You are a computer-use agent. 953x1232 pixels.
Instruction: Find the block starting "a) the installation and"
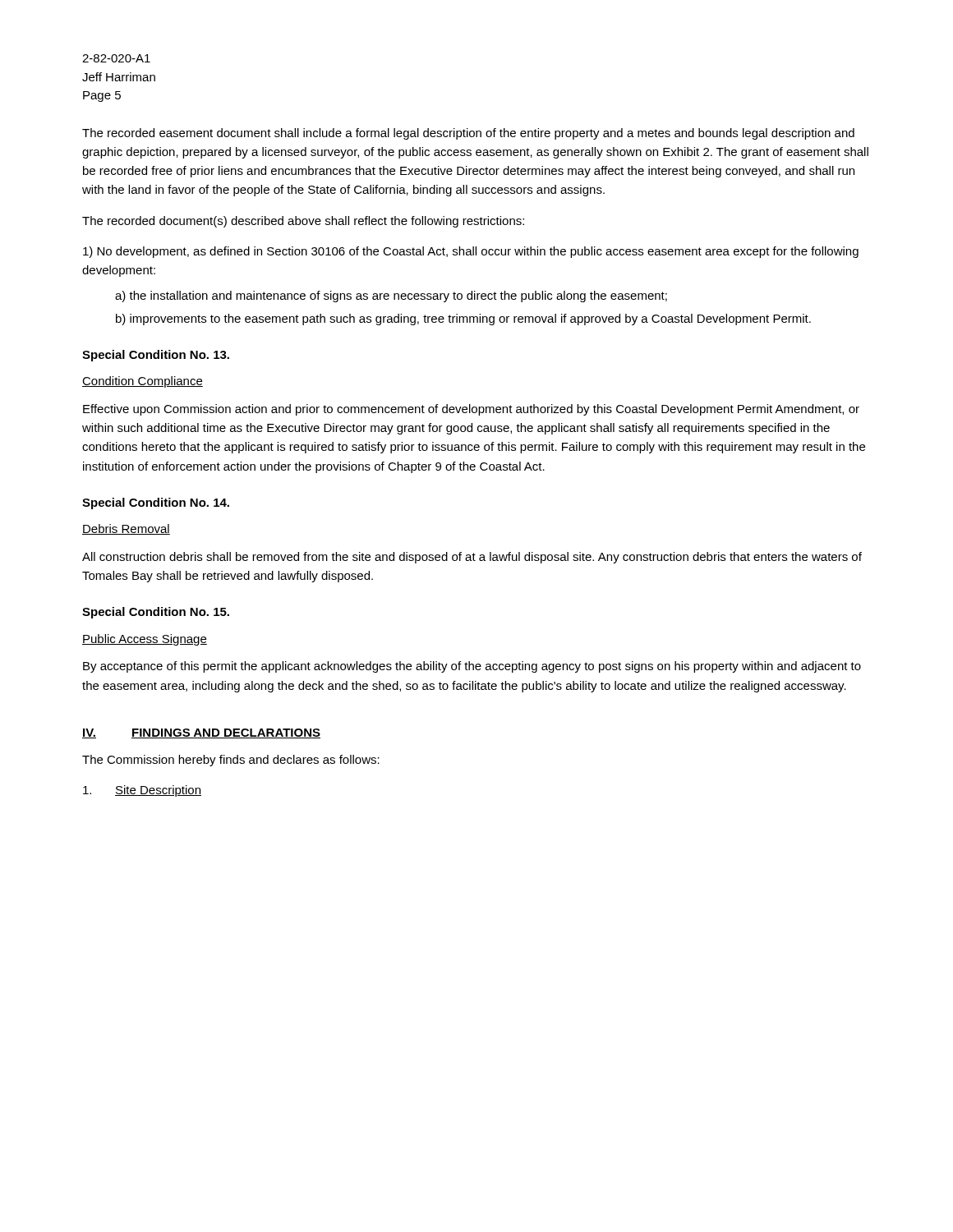click(x=391, y=295)
